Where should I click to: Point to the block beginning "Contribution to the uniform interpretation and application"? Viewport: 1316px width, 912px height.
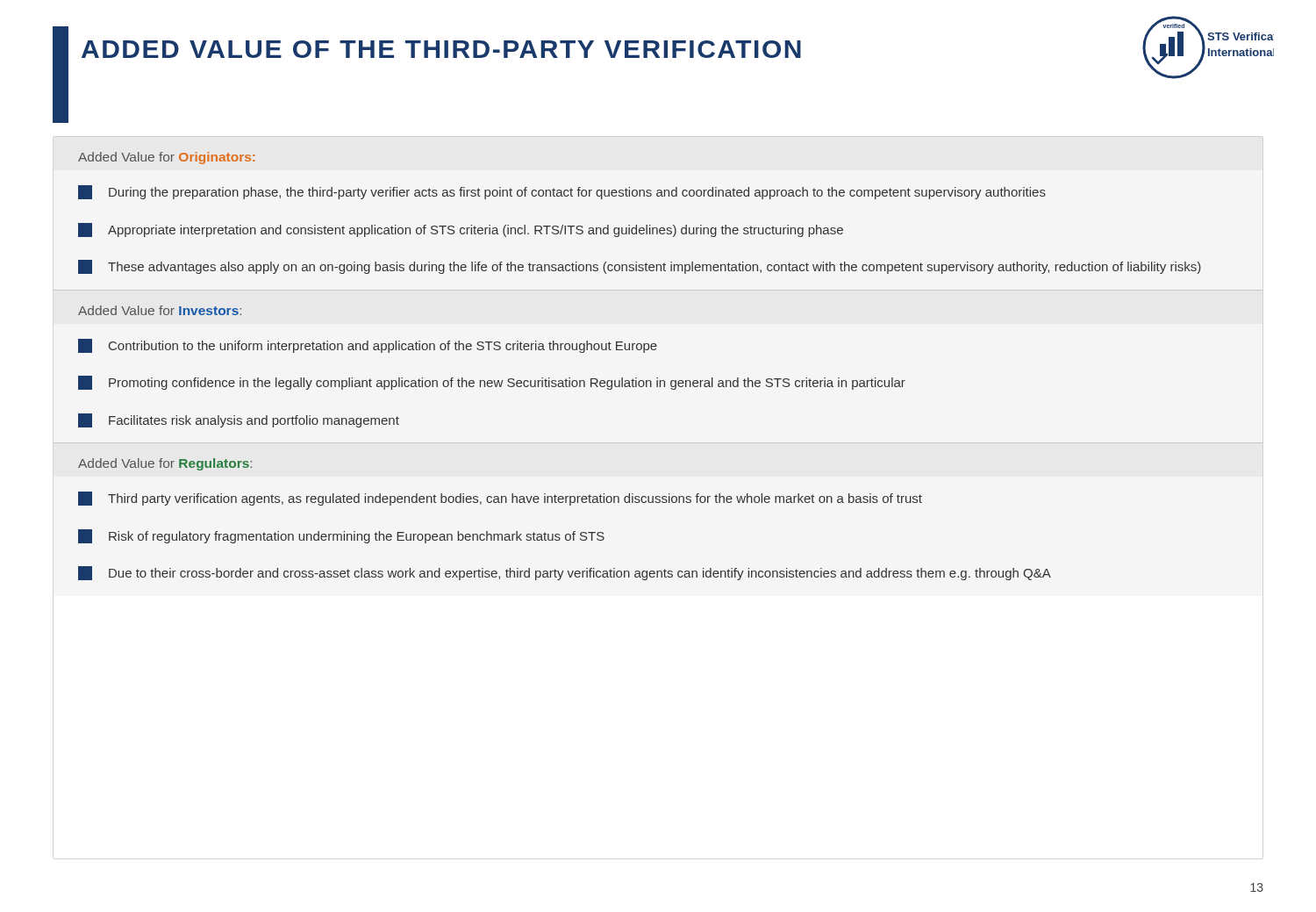(x=658, y=346)
